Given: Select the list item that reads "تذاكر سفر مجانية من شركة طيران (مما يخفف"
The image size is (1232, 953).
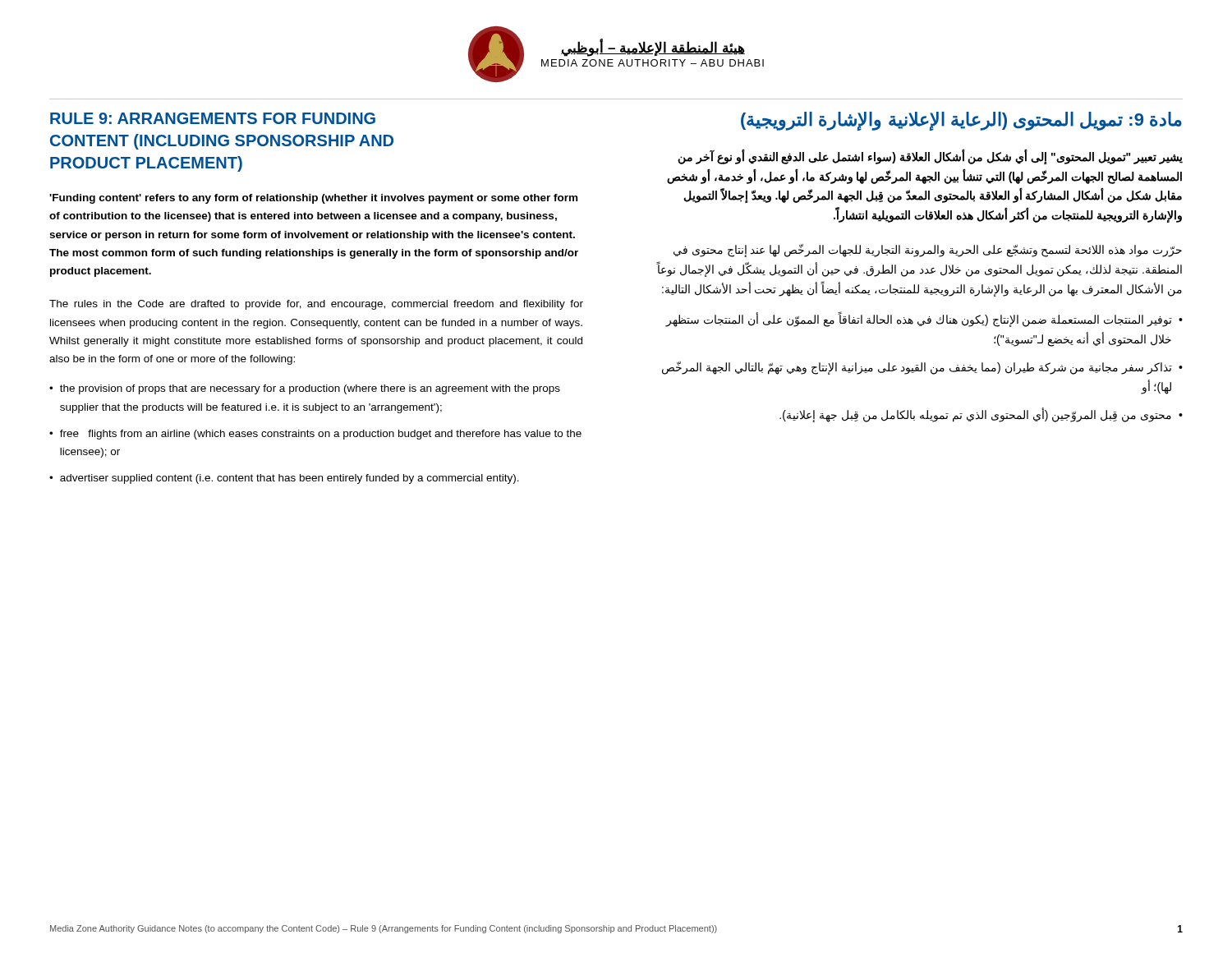Looking at the screenshot, I should [x=911, y=378].
